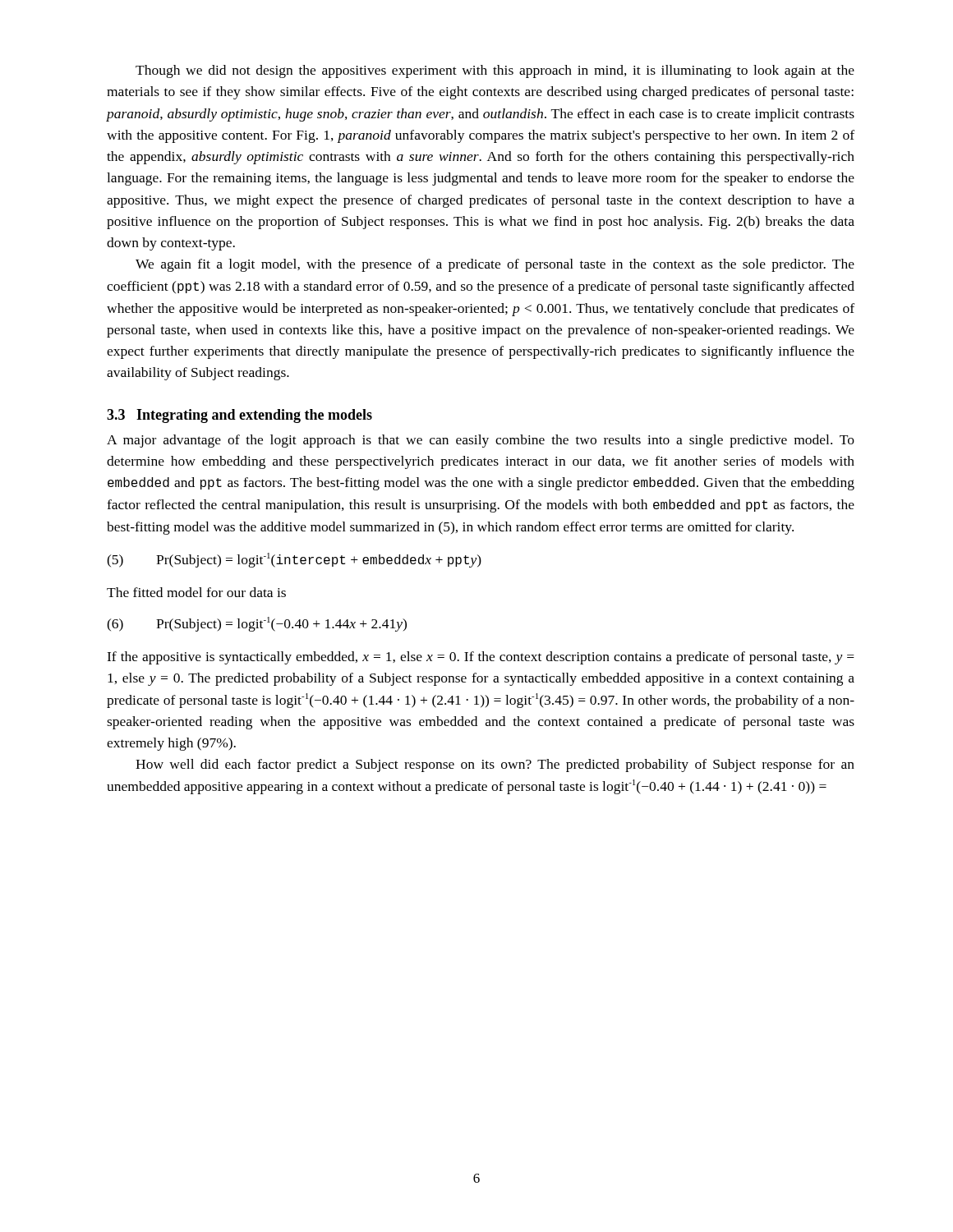Find the formula with the text "(6) Pr(Subject) = logit-1(−0.40 + 1.44x"
This screenshot has width=953, height=1232.
[257, 624]
